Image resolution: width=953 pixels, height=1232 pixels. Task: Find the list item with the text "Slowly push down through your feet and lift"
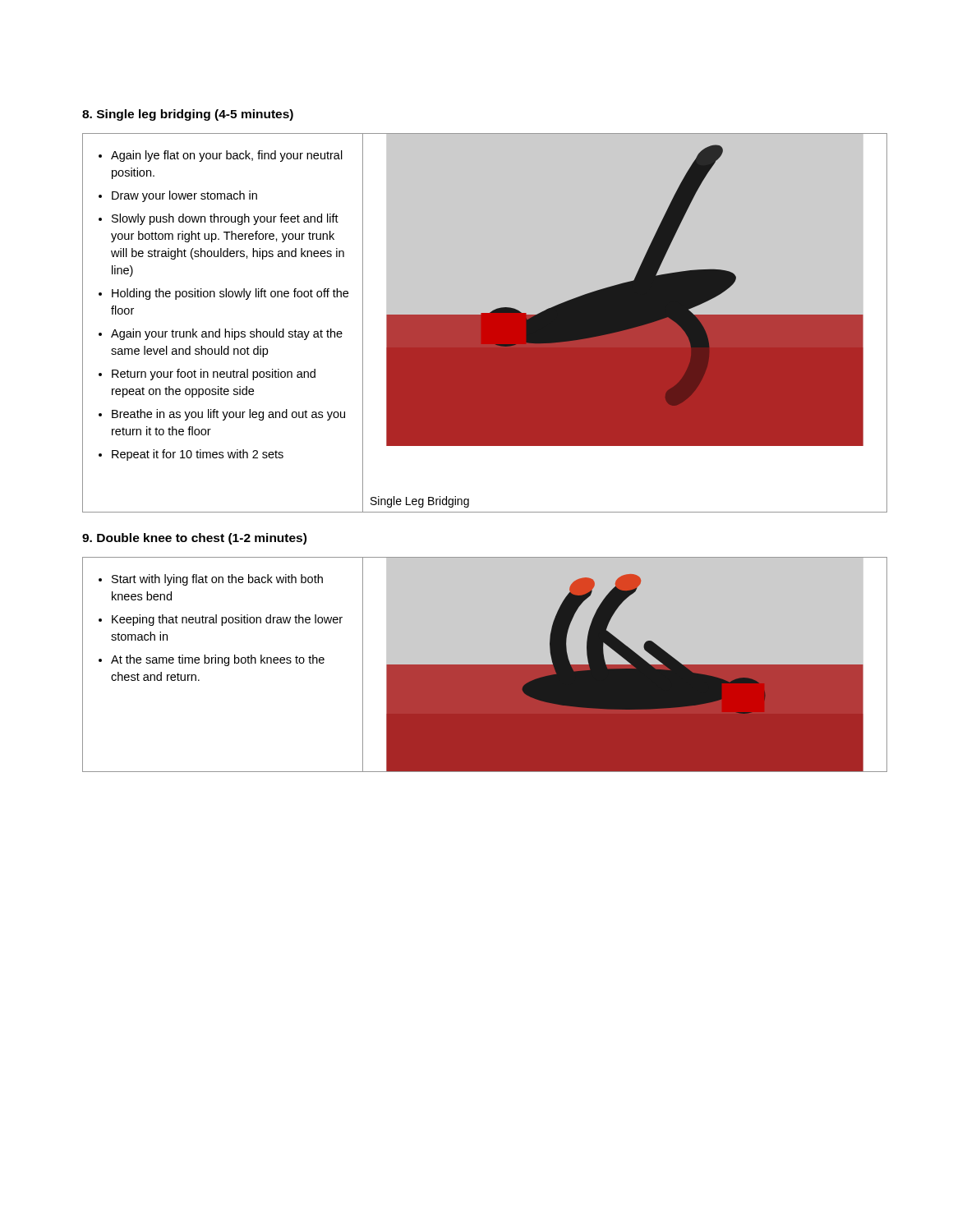[228, 244]
